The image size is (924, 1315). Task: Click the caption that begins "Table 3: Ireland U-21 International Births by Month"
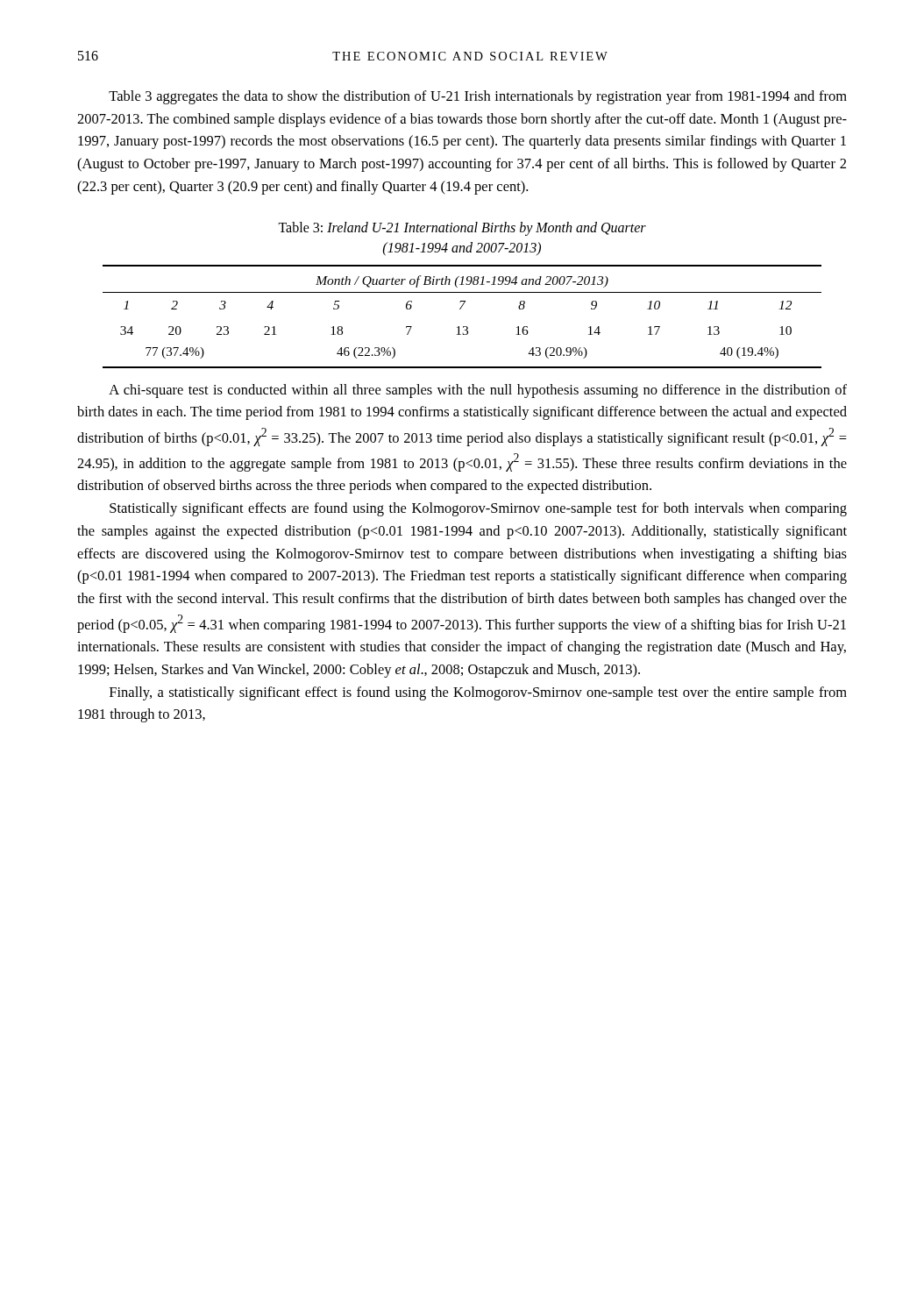[x=462, y=238]
